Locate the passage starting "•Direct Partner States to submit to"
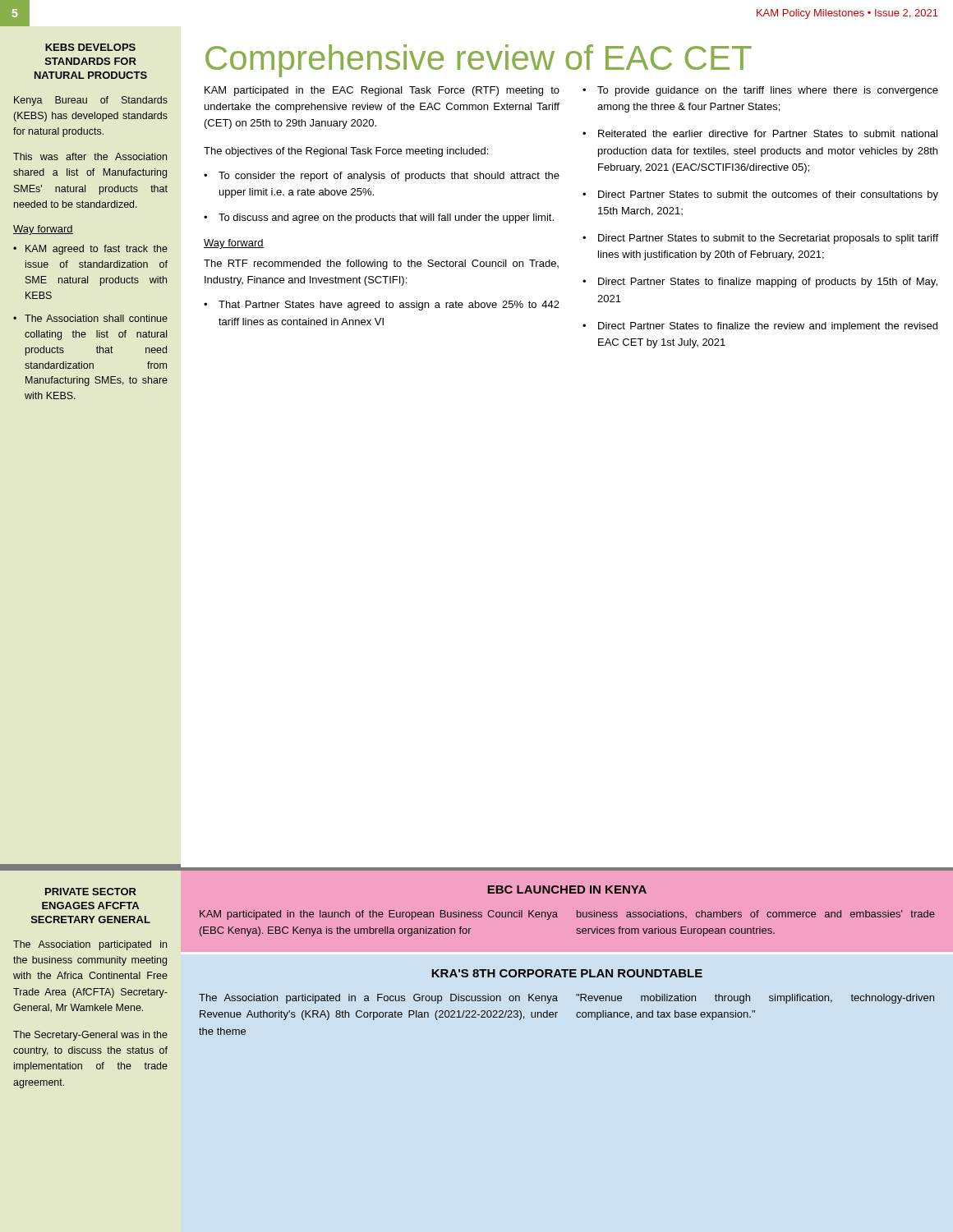This screenshot has width=953, height=1232. pos(760,245)
